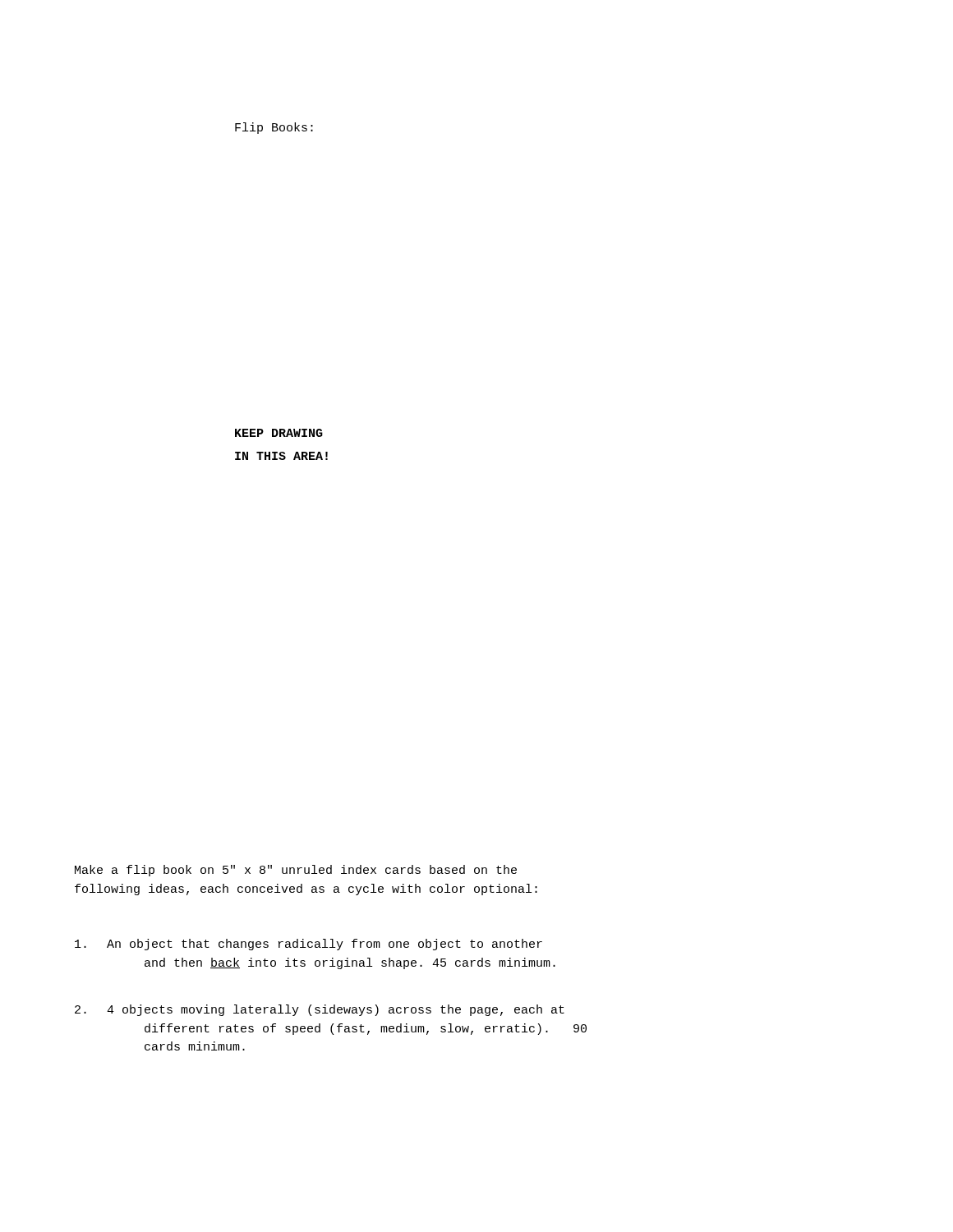The height and width of the screenshot is (1232, 953).
Task: Point to the passage starting "An object that changes radically from"
Action: coord(448,955)
